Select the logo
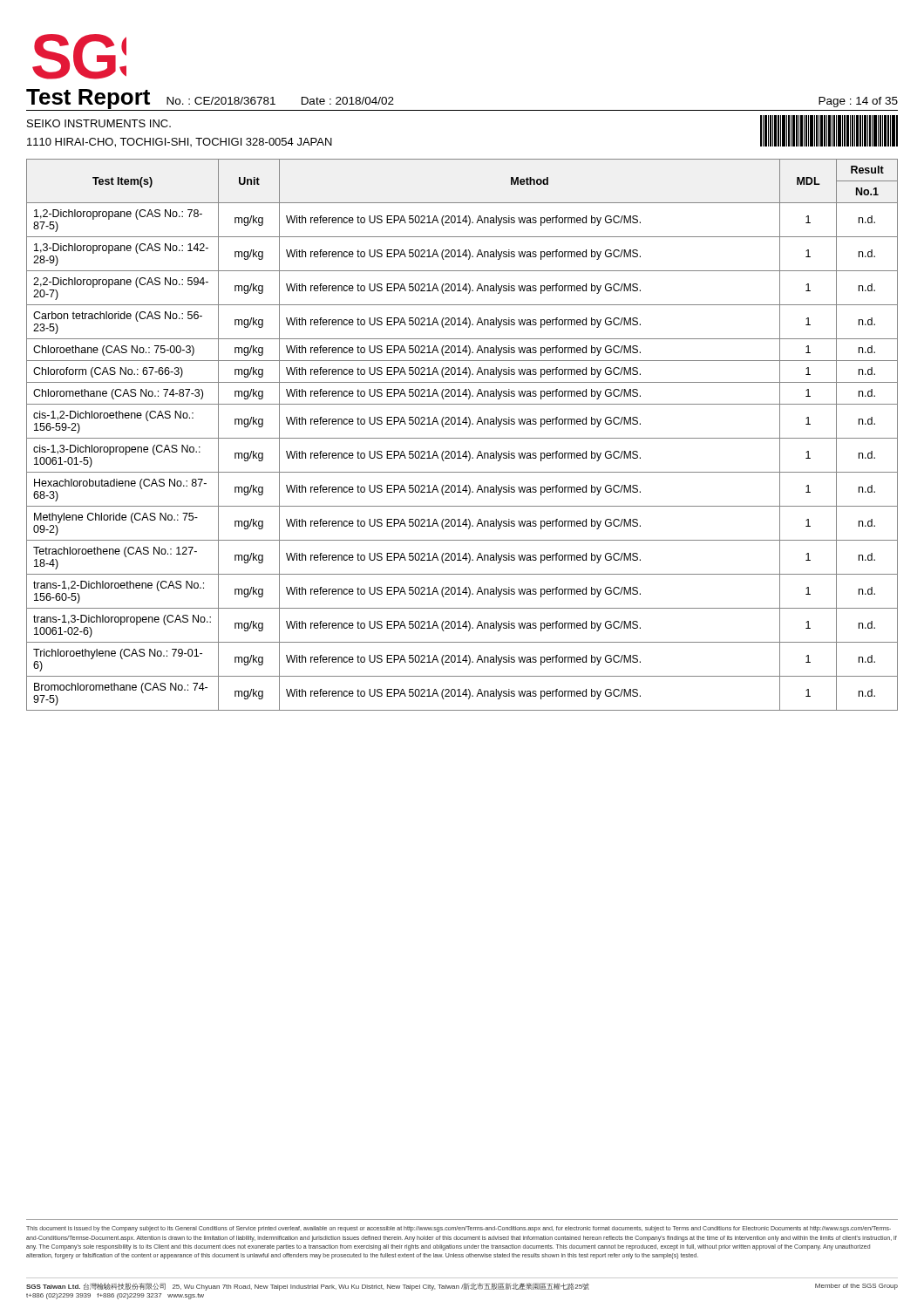This screenshot has width=924, height=1308. (x=76, y=54)
